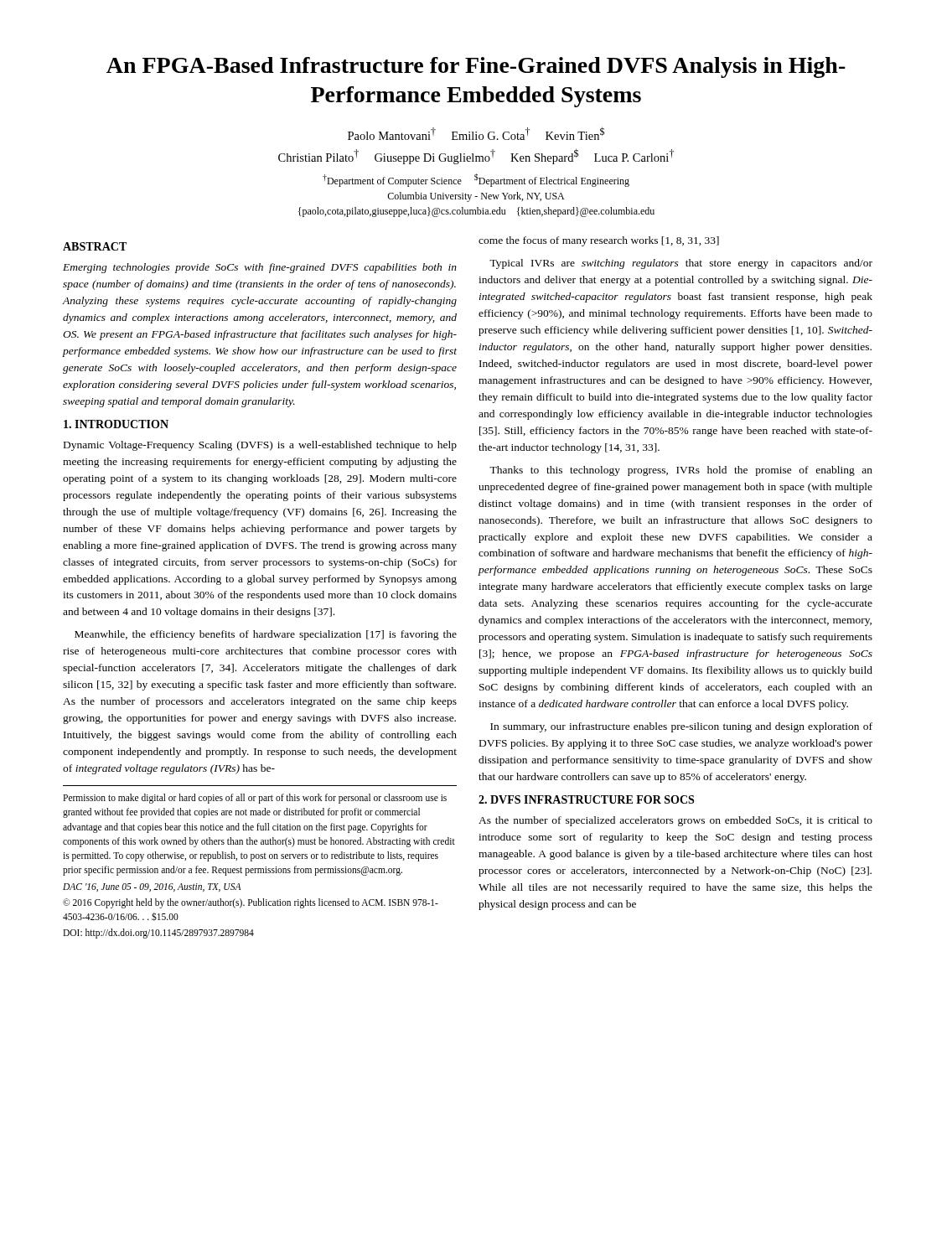952x1257 pixels.
Task: Click on the text block containing "Paolo Mantovani† Emilio G. Cota† Kevin"
Action: tap(476, 145)
